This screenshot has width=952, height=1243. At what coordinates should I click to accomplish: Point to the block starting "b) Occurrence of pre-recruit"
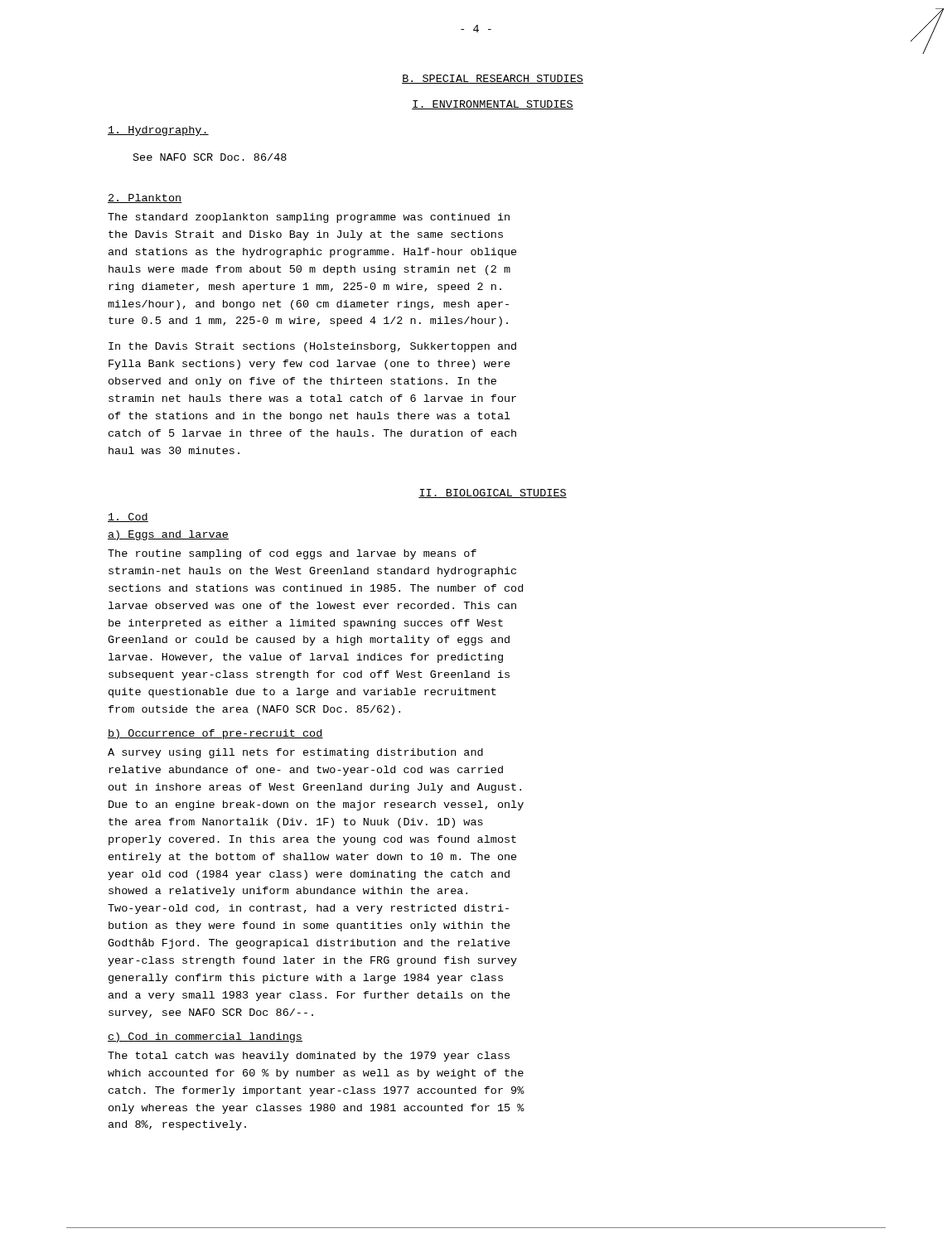pos(215,734)
